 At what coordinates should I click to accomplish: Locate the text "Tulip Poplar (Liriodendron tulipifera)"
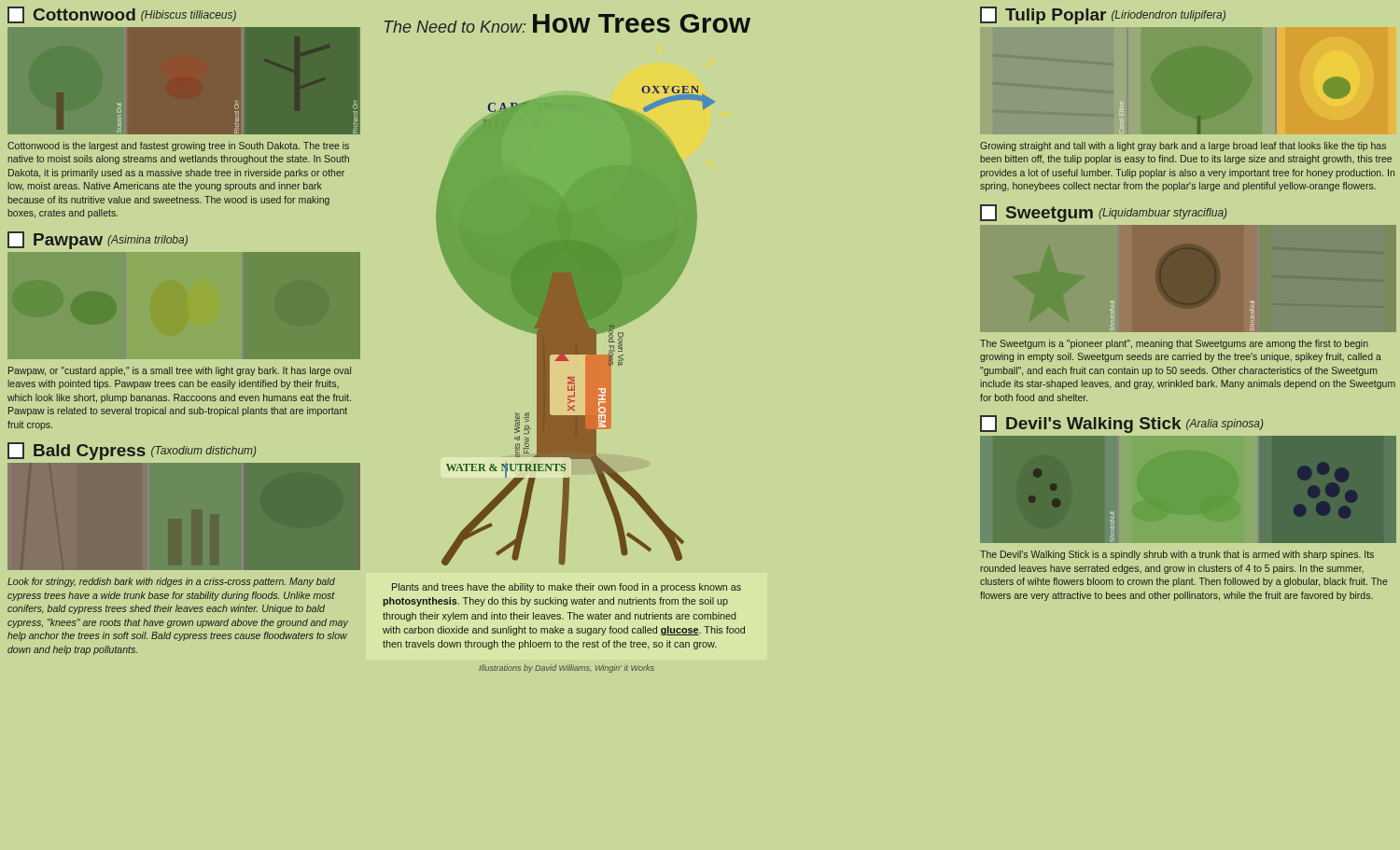(x=1103, y=15)
